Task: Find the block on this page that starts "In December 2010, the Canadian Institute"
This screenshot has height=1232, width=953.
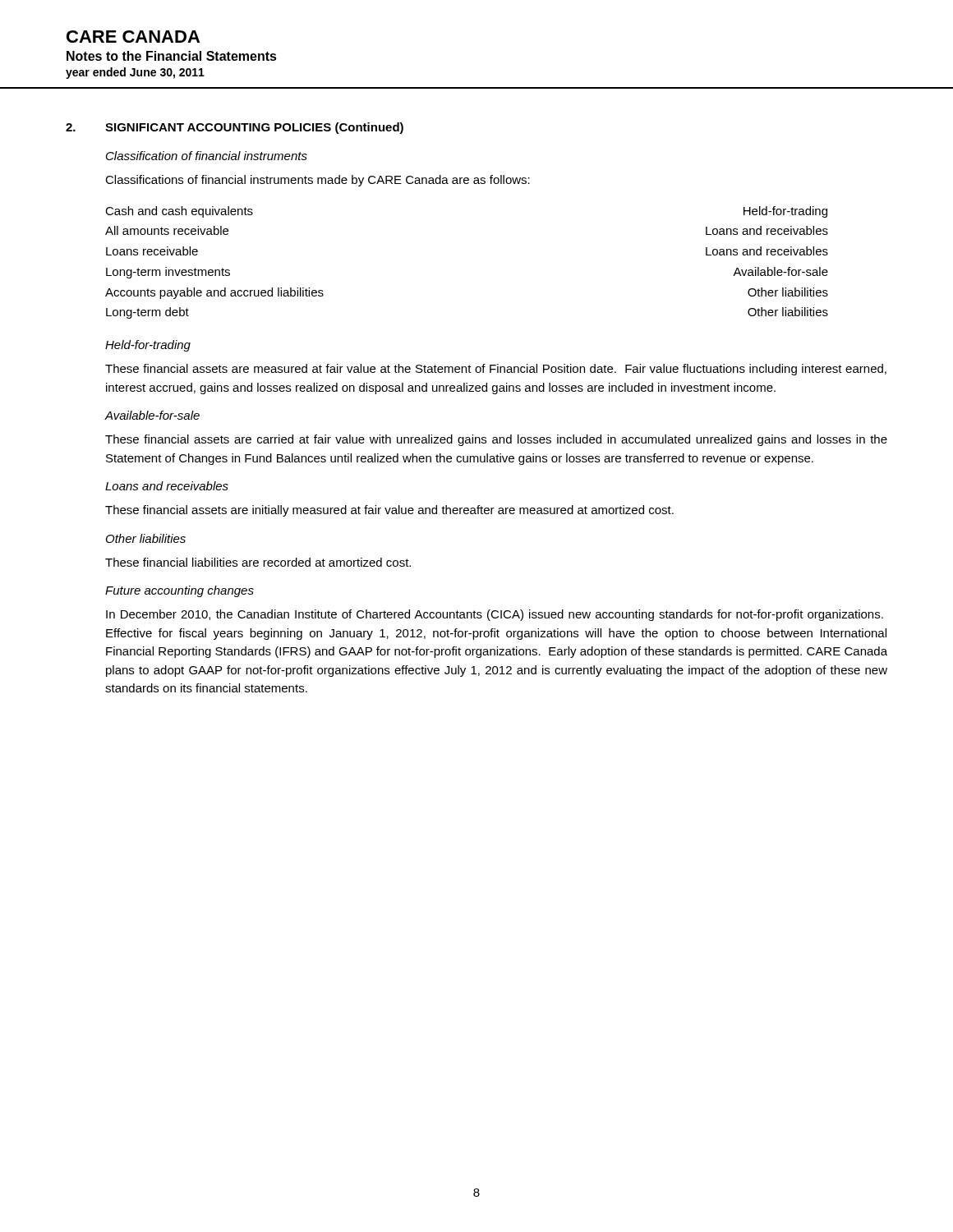Action: pos(496,651)
